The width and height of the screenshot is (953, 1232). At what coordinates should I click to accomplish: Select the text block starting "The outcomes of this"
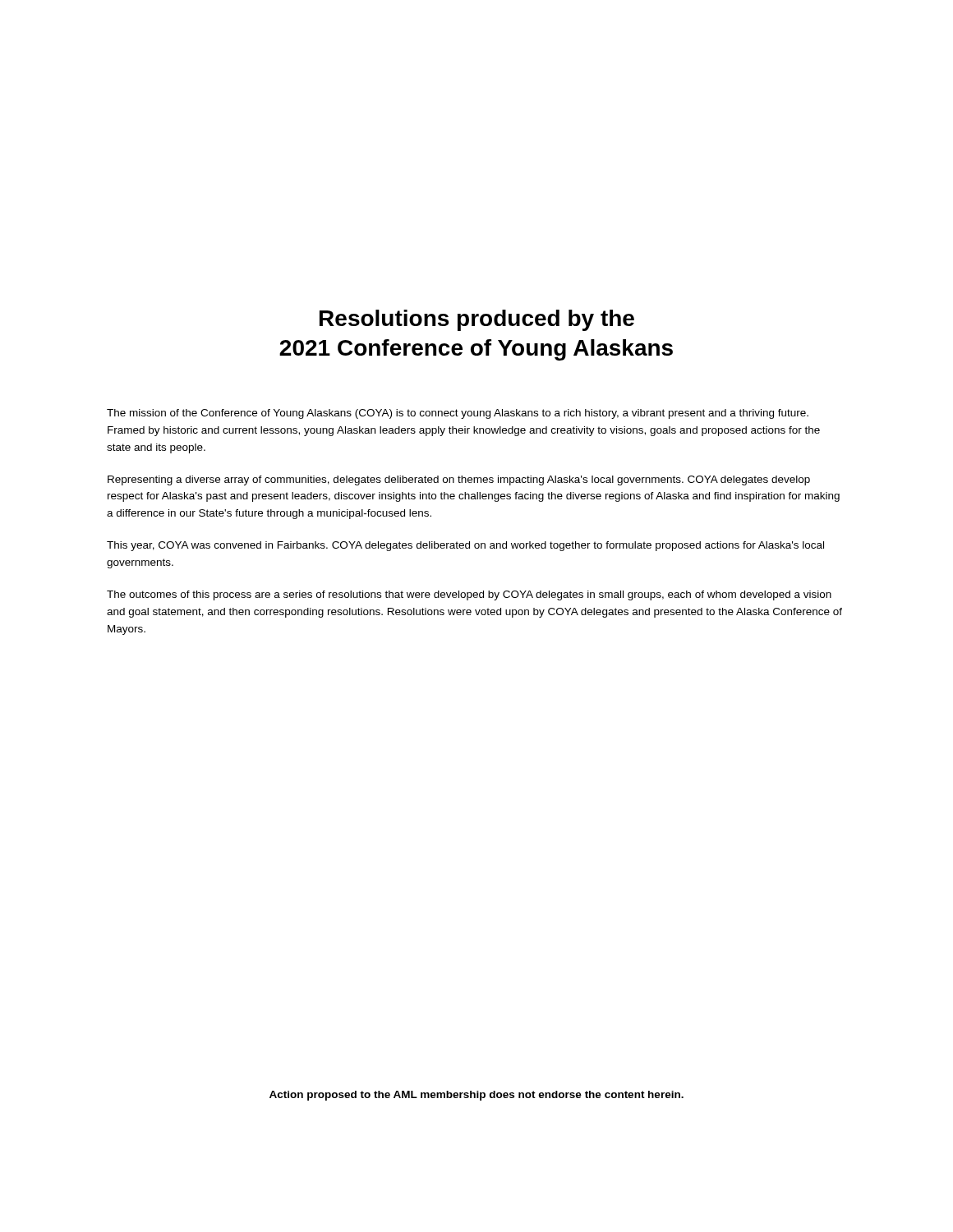coord(474,612)
